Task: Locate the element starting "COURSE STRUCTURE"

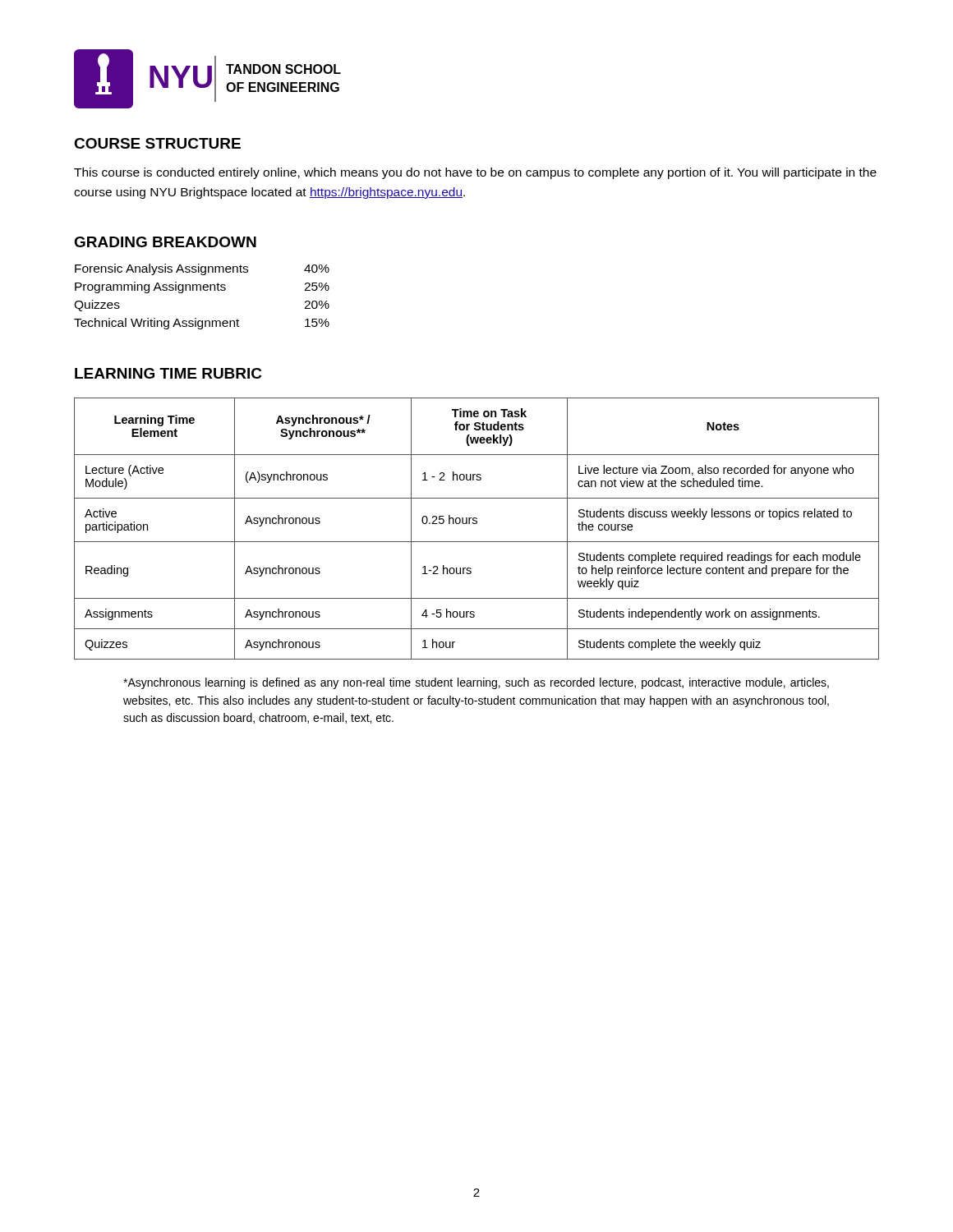Action: pos(158,143)
